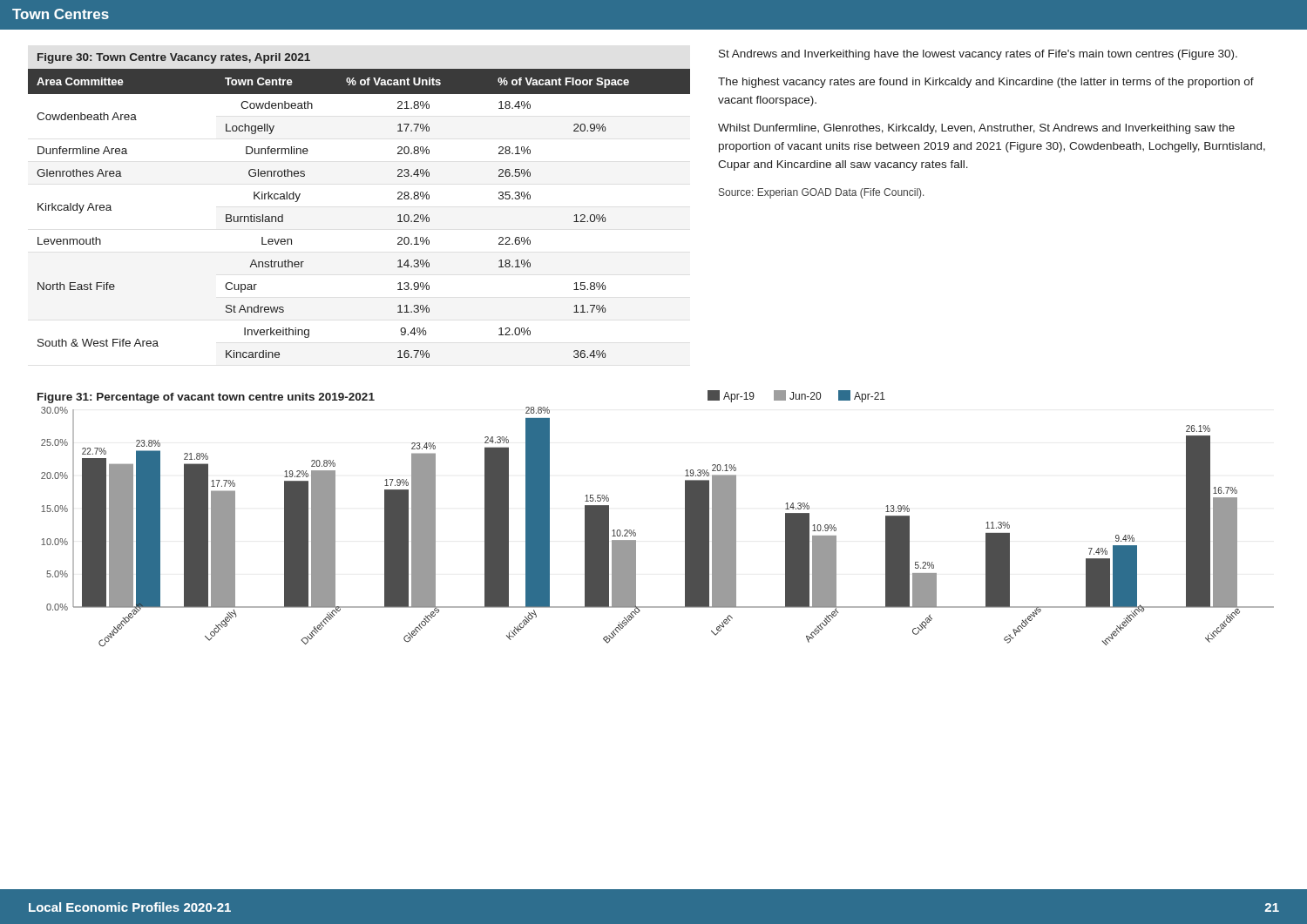Select the grouped bar chart
1307x924 pixels.
coord(654,520)
